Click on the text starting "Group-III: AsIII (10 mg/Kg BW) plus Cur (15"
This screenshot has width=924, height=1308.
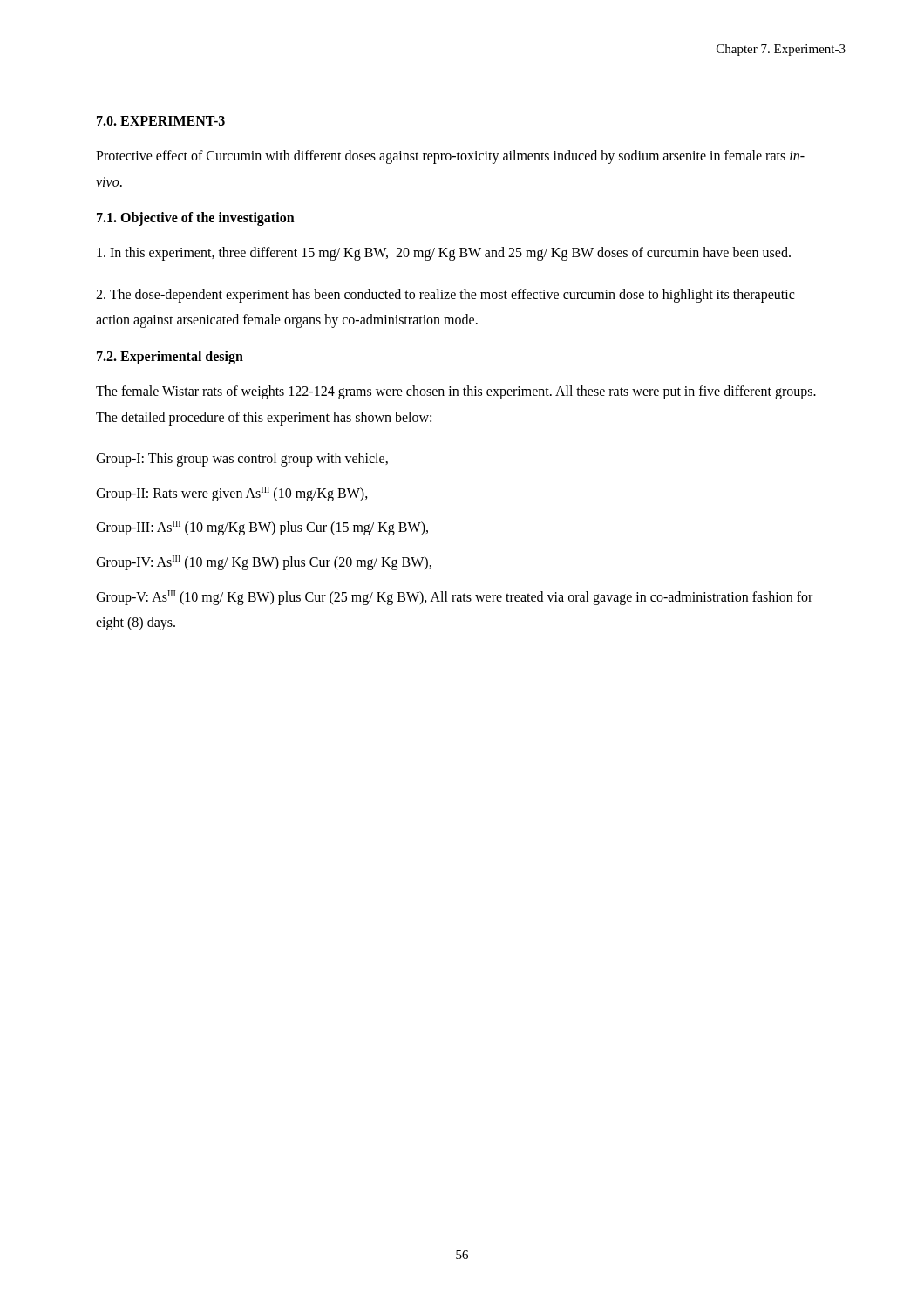point(262,527)
